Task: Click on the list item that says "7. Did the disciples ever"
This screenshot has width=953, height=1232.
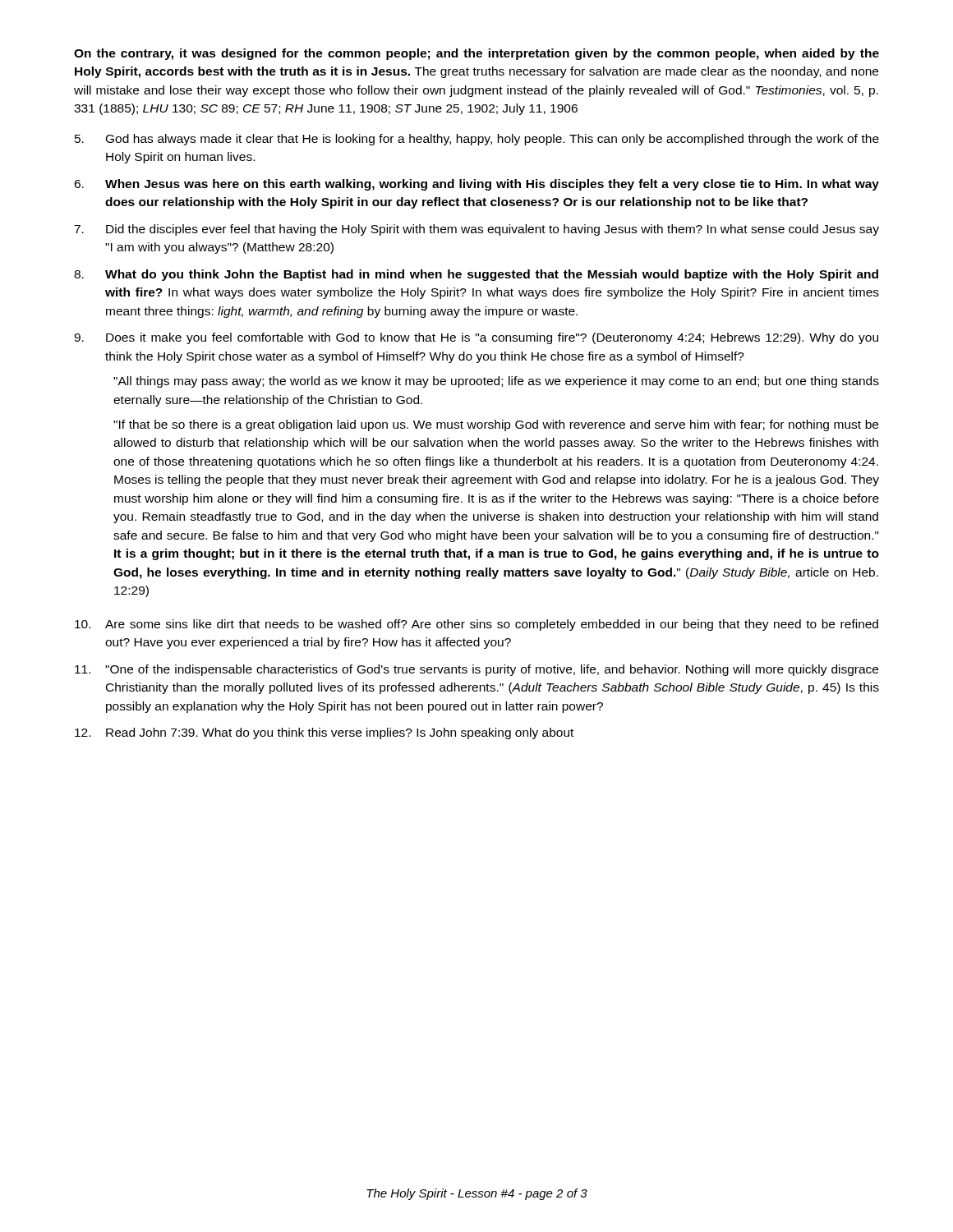Action: coord(476,238)
